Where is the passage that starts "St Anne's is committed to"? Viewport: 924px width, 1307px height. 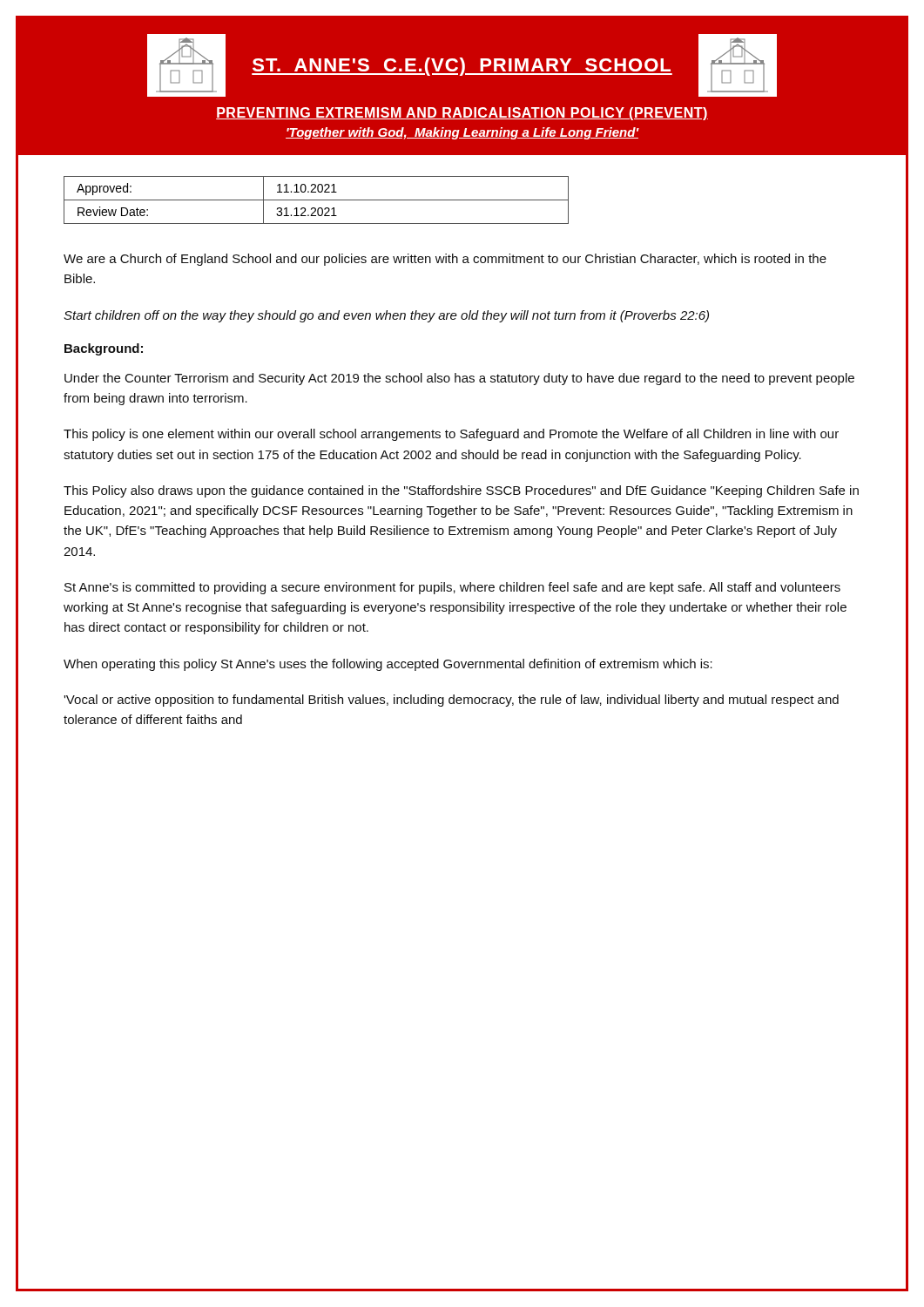pyautogui.click(x=455, y=607)
